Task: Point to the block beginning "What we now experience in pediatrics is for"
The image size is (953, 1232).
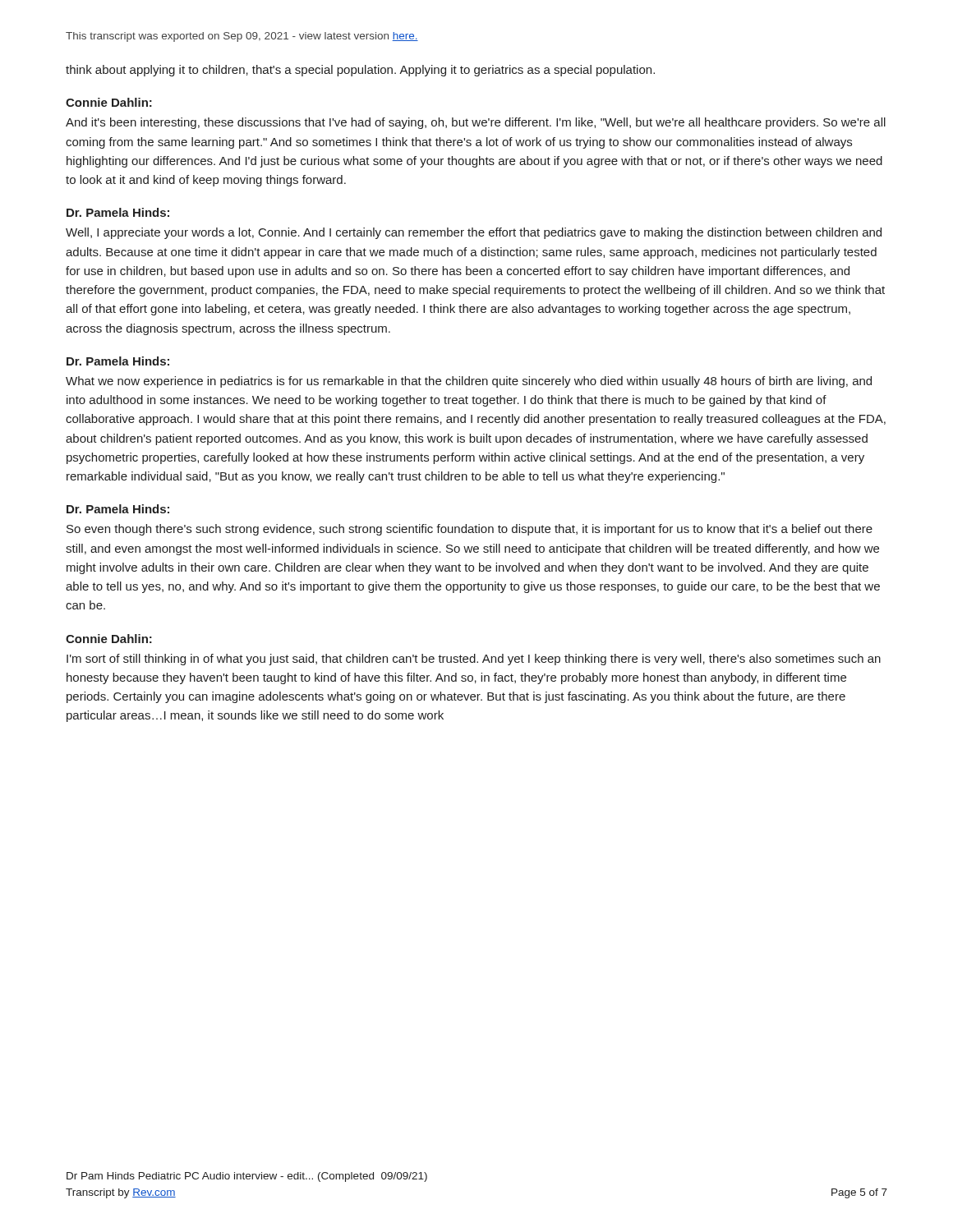Action: coord(476,428)
